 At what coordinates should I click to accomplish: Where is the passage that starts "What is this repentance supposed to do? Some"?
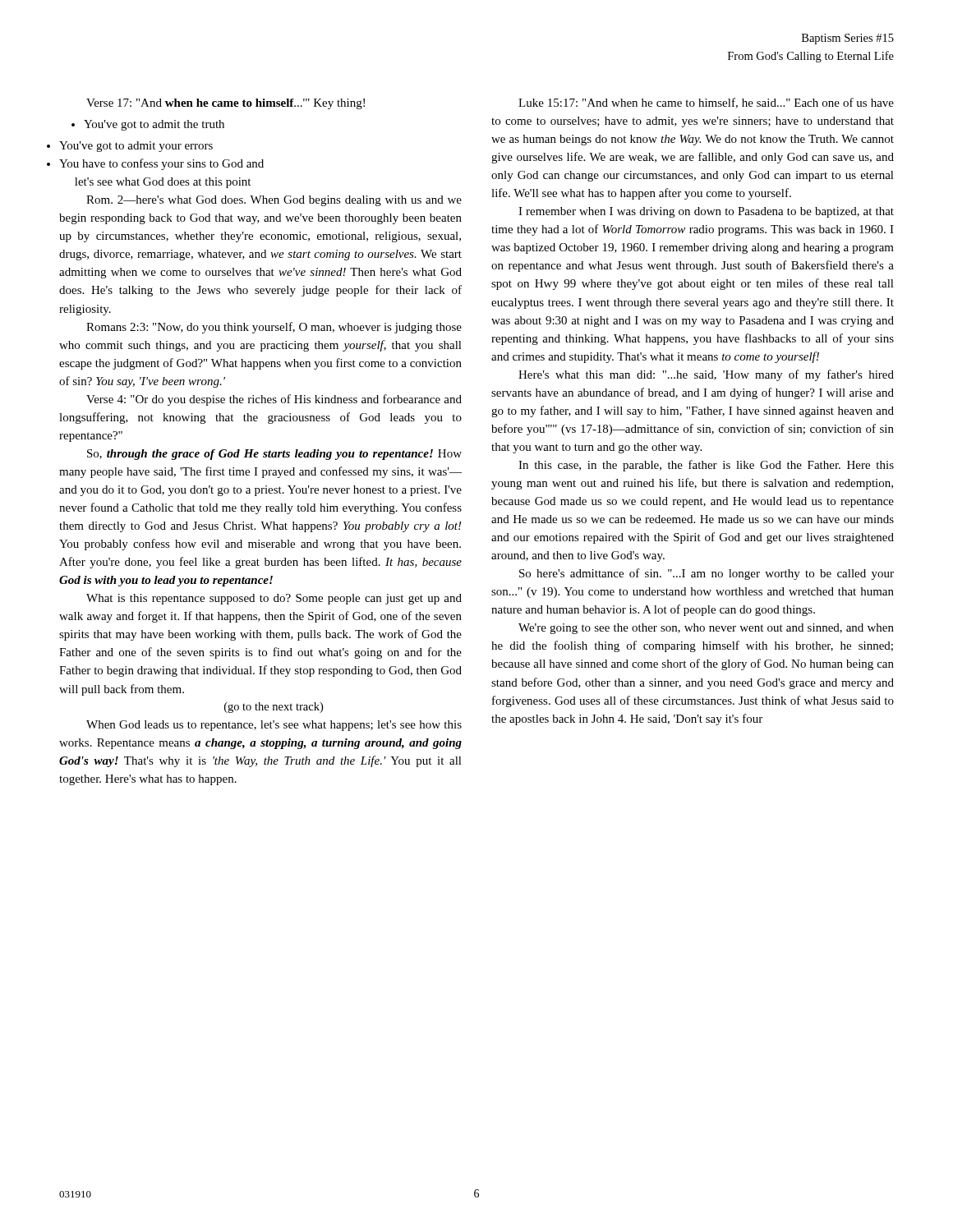pos(260,643)
